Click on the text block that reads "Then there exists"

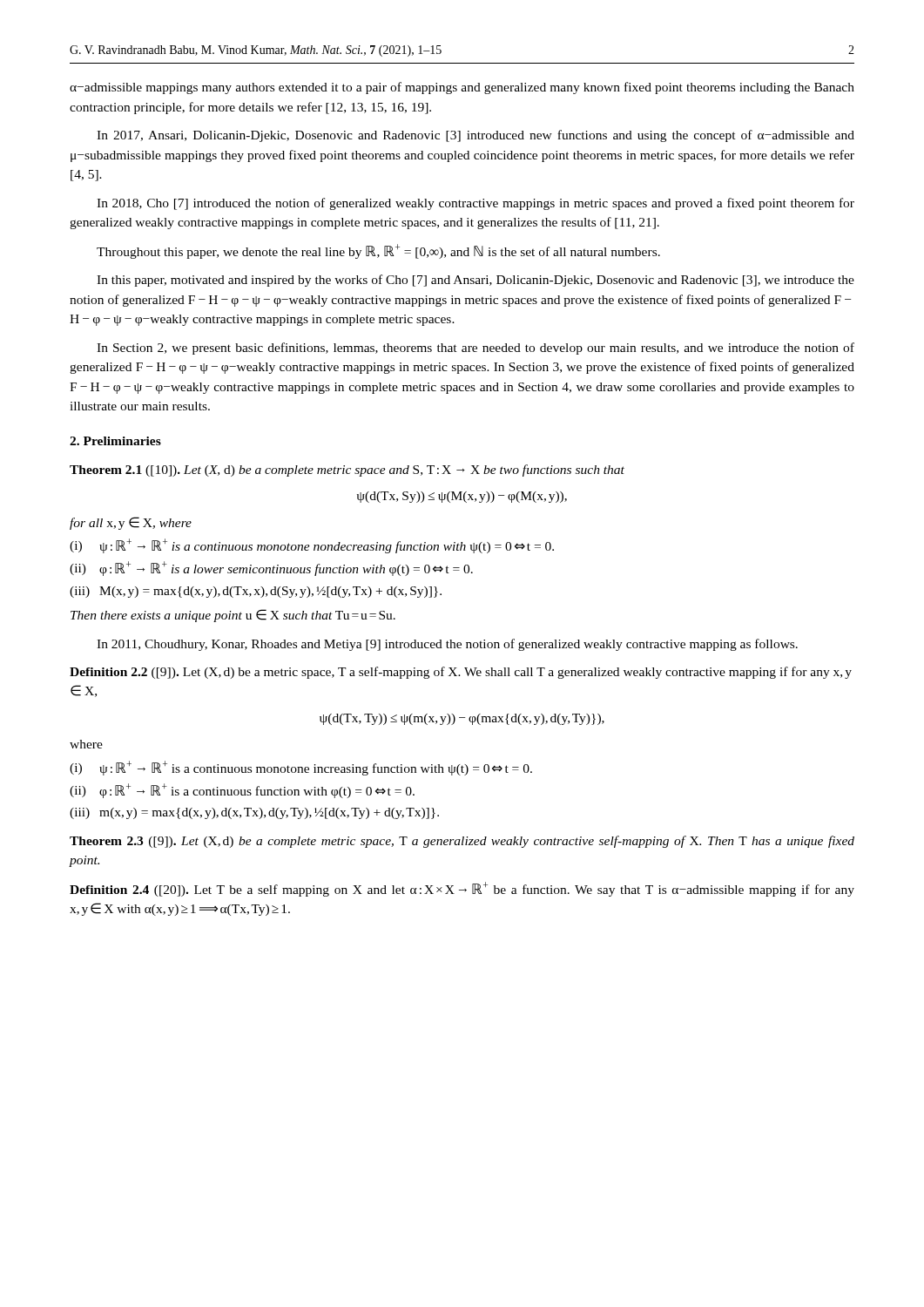[x=233, y=616]
